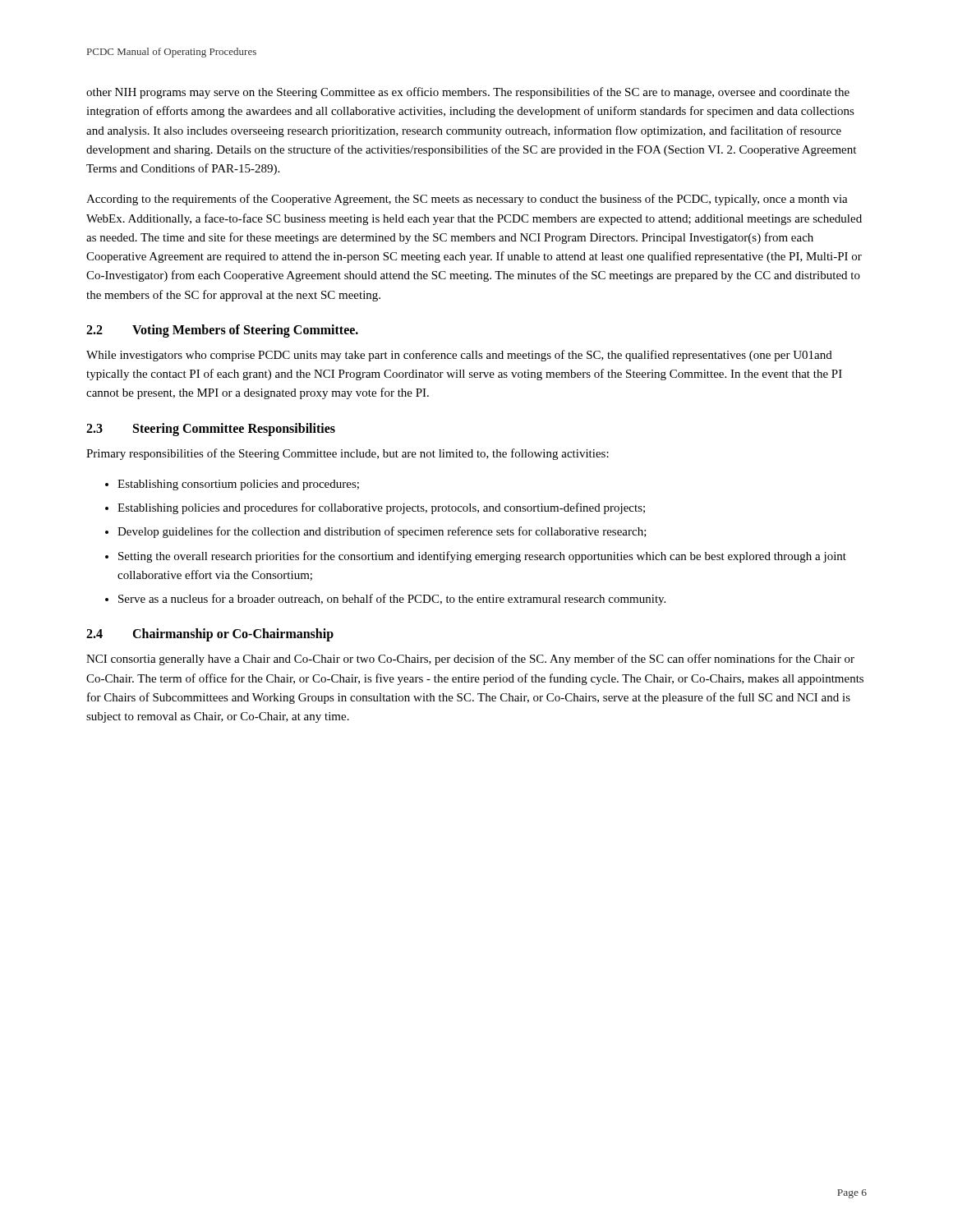Find "Establishing consortium policies and procedures;" on this page
Viewport: 953px width, 1232px height.
pyautogui.click(x=239, y=484)
